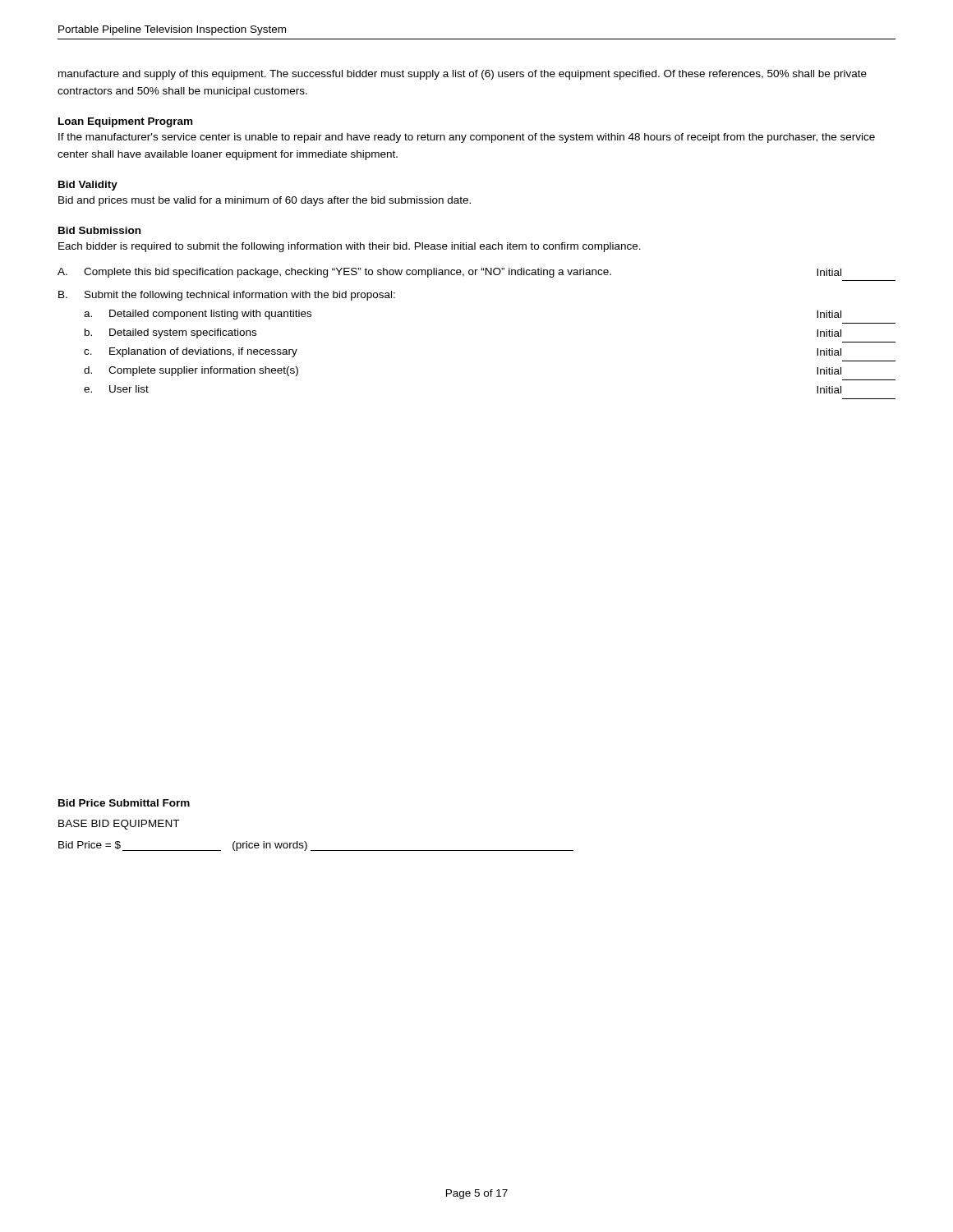Select the list item with the text "a. Detailed component listing with quantities"
This screenshot has height=1232, width=953.
click(x=211, y=314)
